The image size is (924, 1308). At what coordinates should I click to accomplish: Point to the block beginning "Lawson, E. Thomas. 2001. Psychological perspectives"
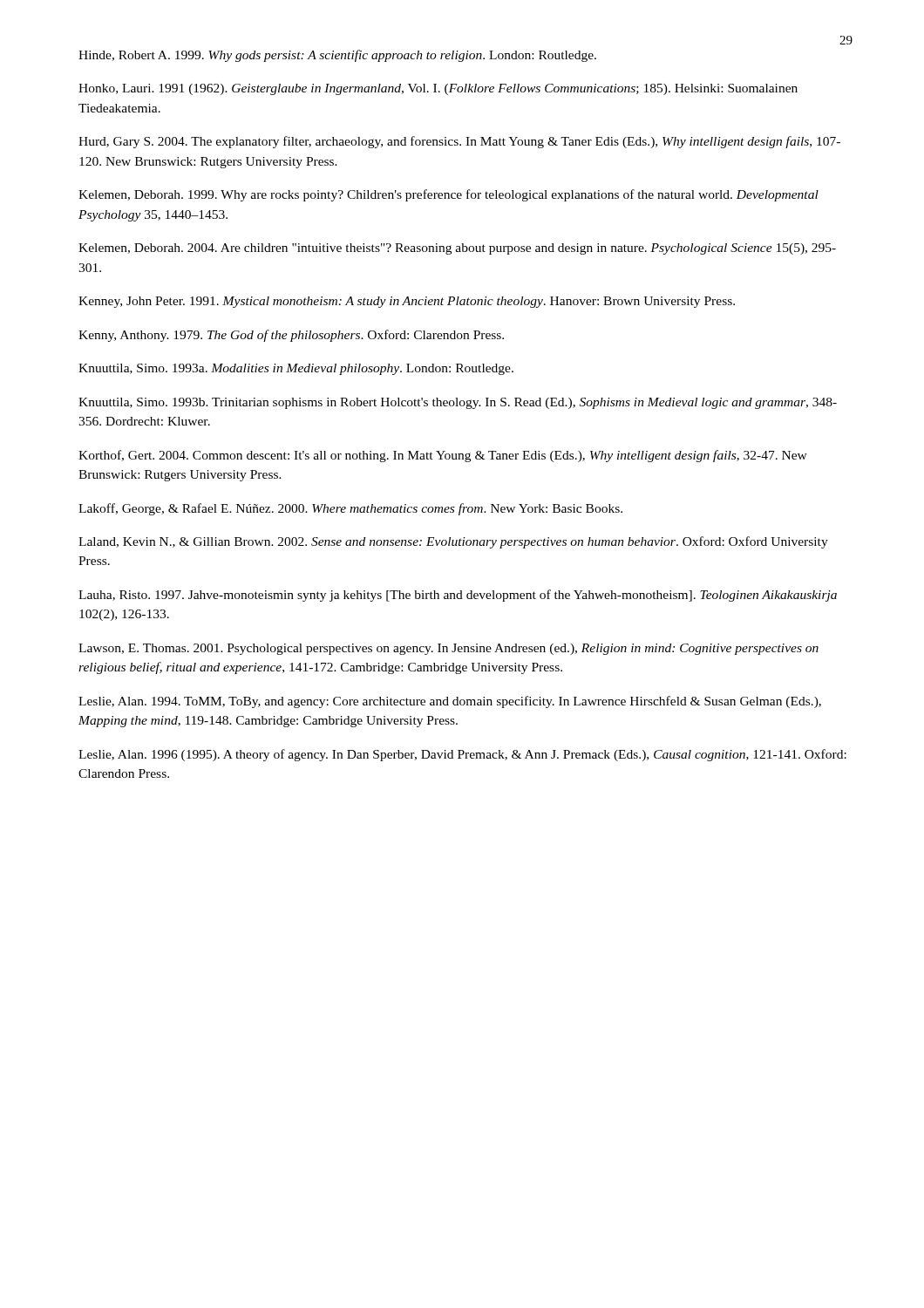(449, 657)
